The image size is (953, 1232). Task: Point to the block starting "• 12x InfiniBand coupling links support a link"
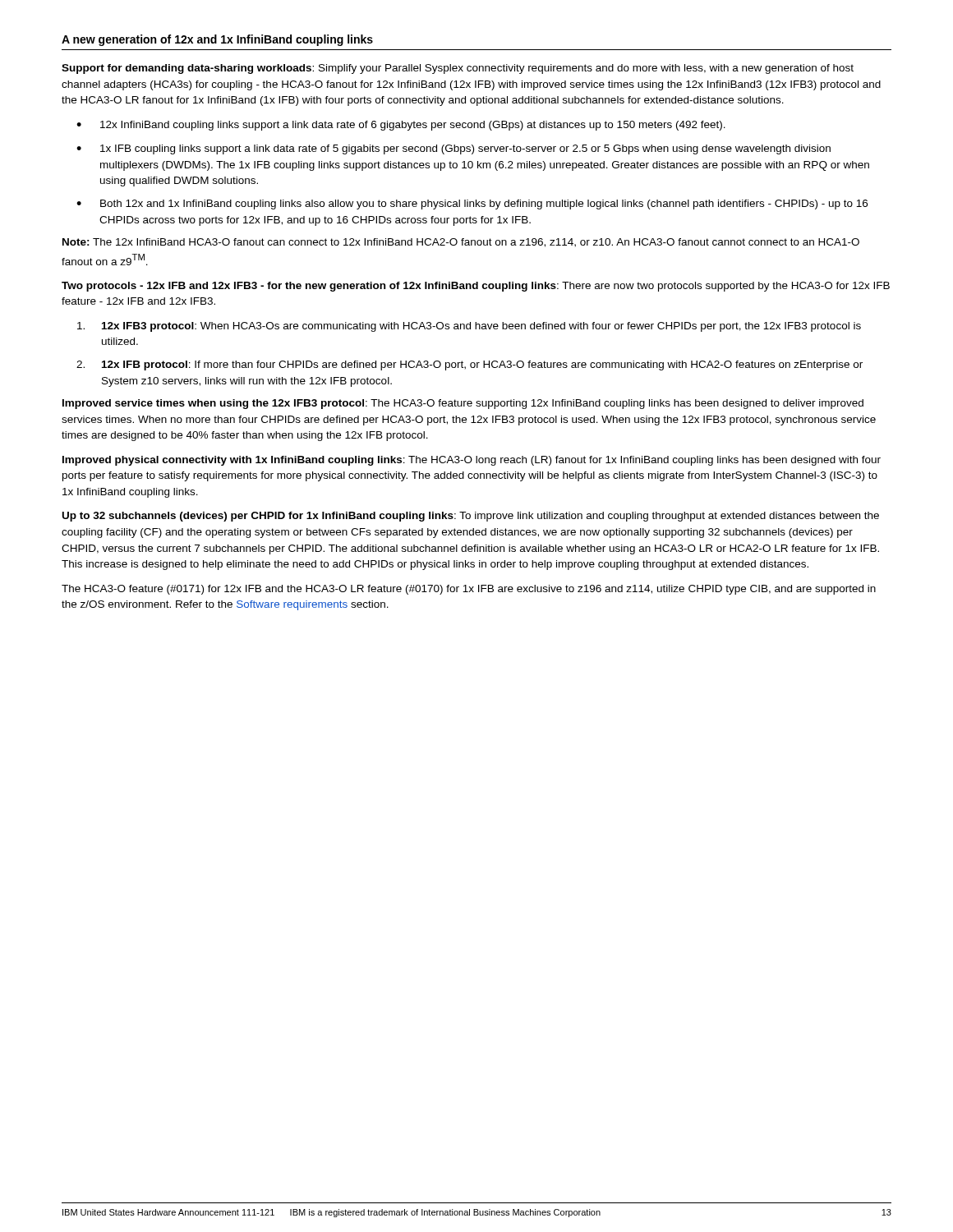[484, 125]
